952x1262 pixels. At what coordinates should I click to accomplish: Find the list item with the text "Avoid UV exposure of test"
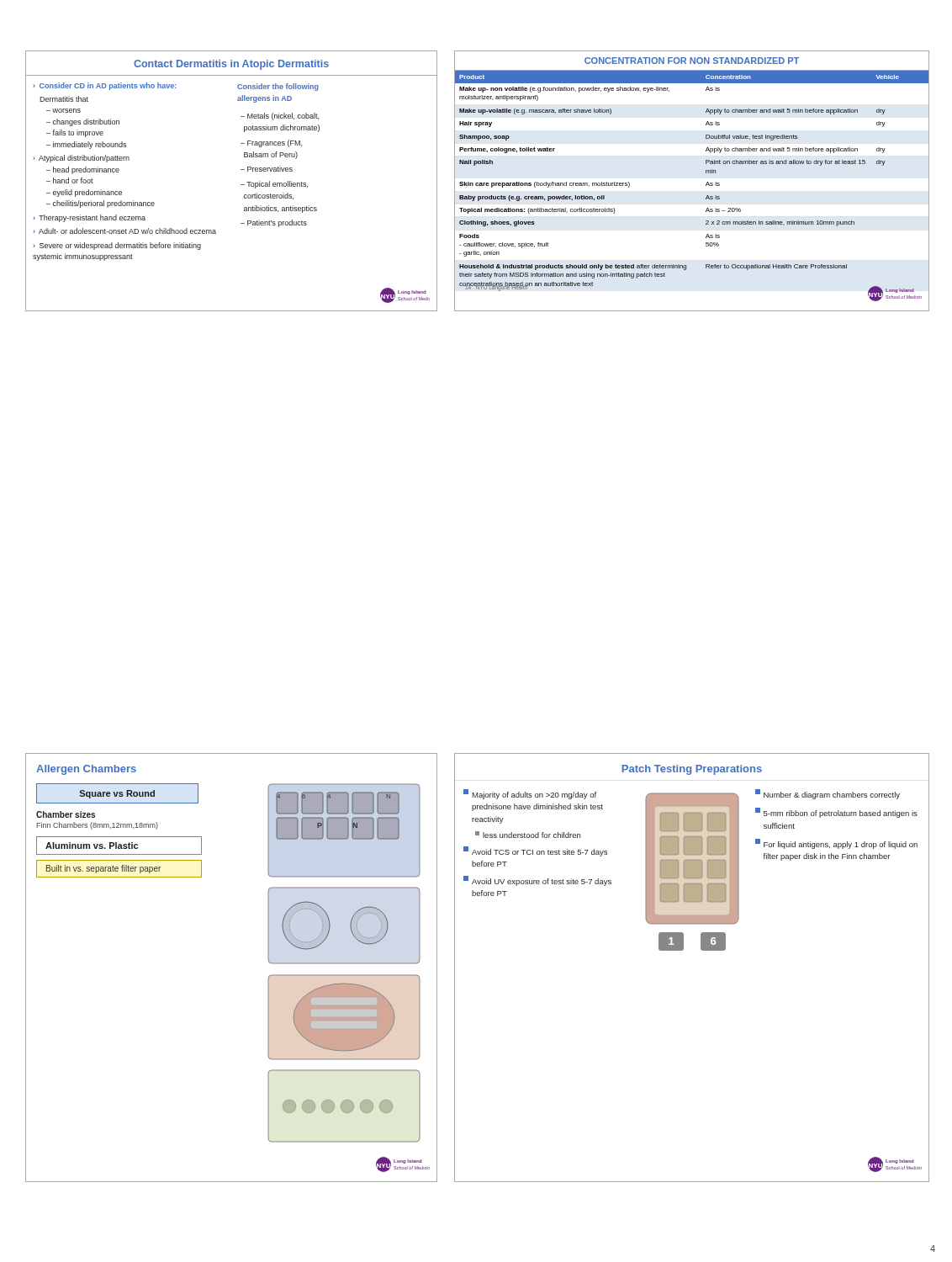point(542,887)
